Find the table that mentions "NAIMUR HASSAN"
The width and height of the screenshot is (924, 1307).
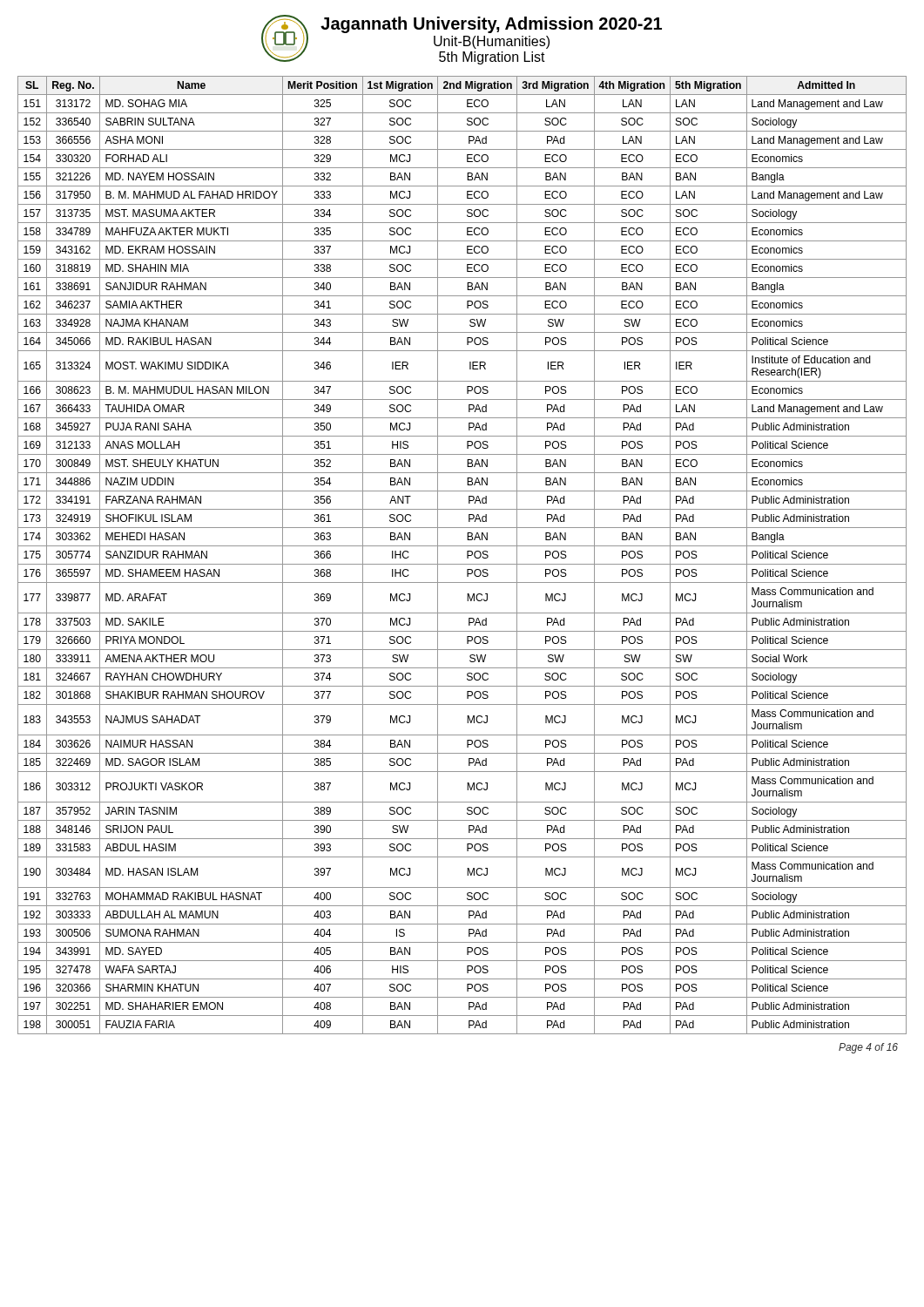[462, 555]
